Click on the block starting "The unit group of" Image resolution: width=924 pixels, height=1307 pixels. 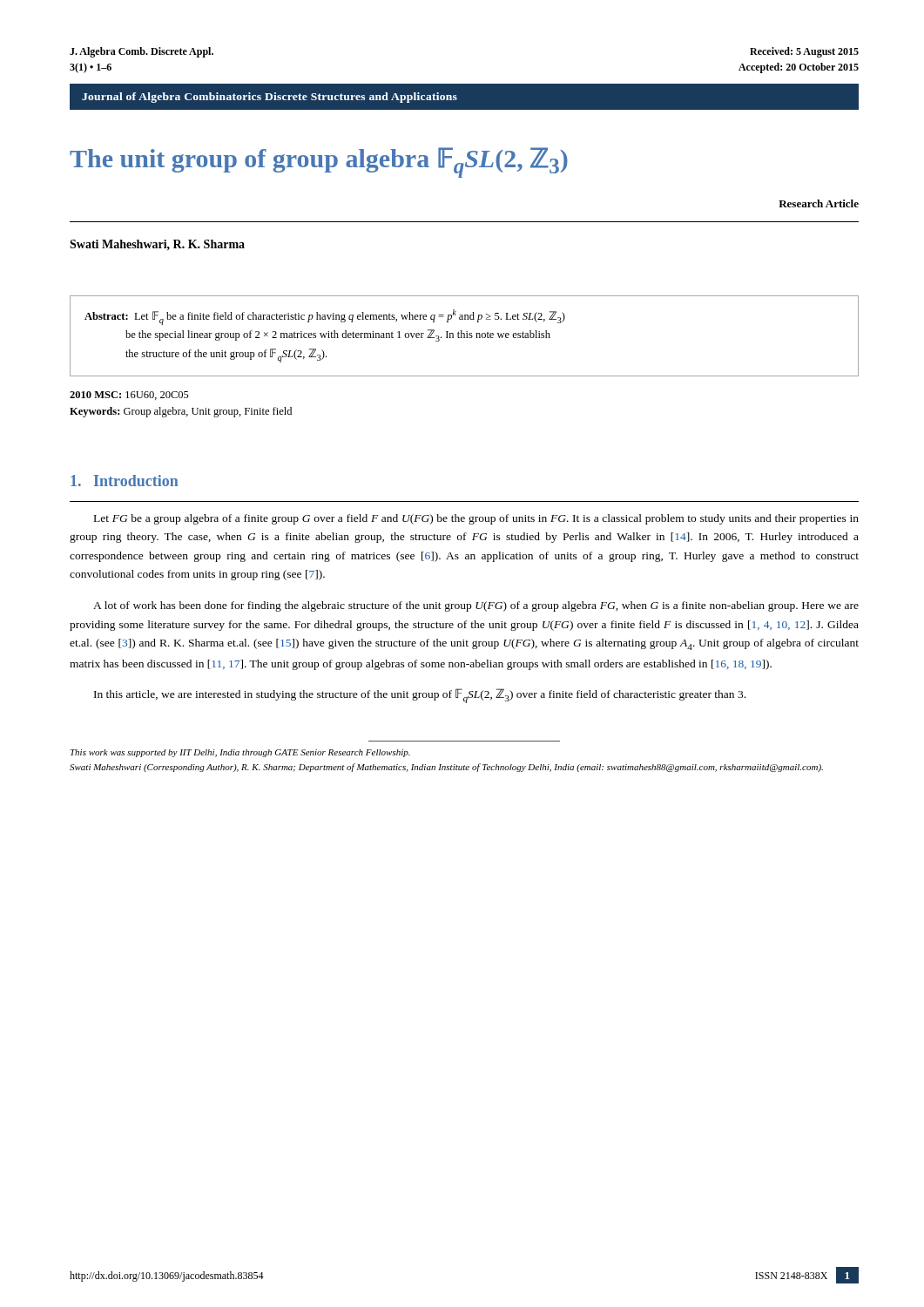(x=319, y=161)
